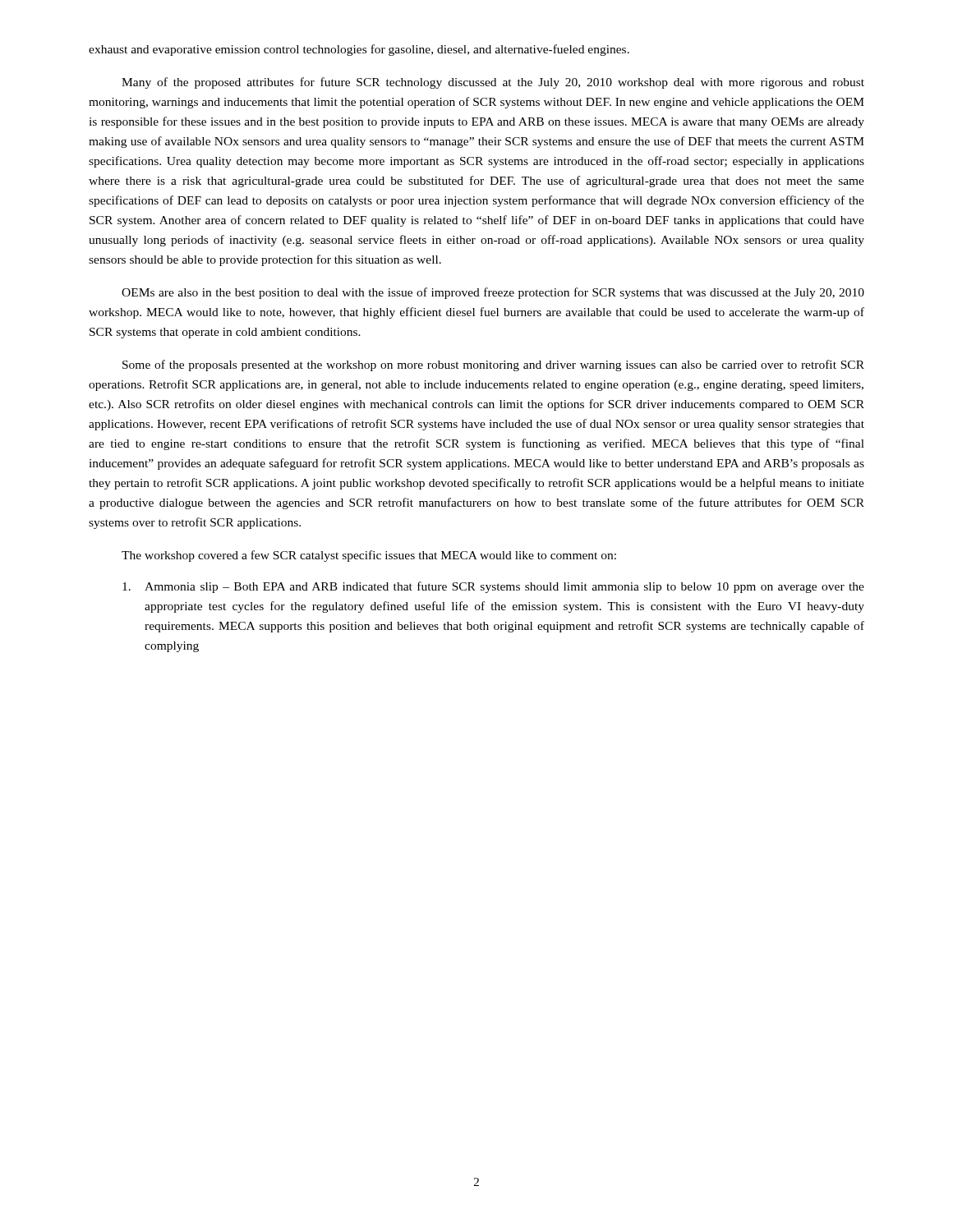The height and width of the screenshot is (1232, 953).
Task: Locate the block of text that opens with "exhaust and evaporative emission control technologies"
Action: pos(476,49)
